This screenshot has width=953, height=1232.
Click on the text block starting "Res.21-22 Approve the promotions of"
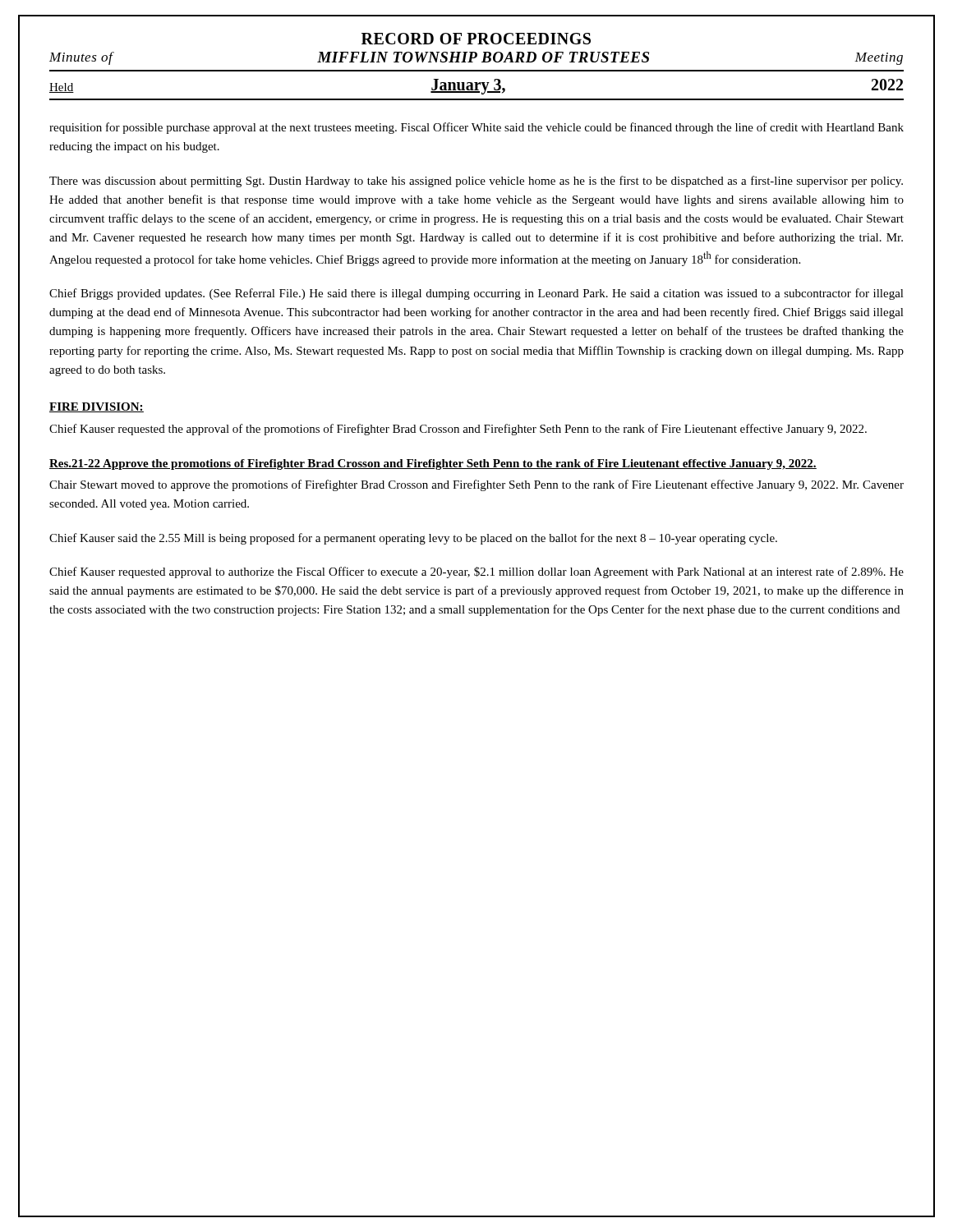(433, 463)
